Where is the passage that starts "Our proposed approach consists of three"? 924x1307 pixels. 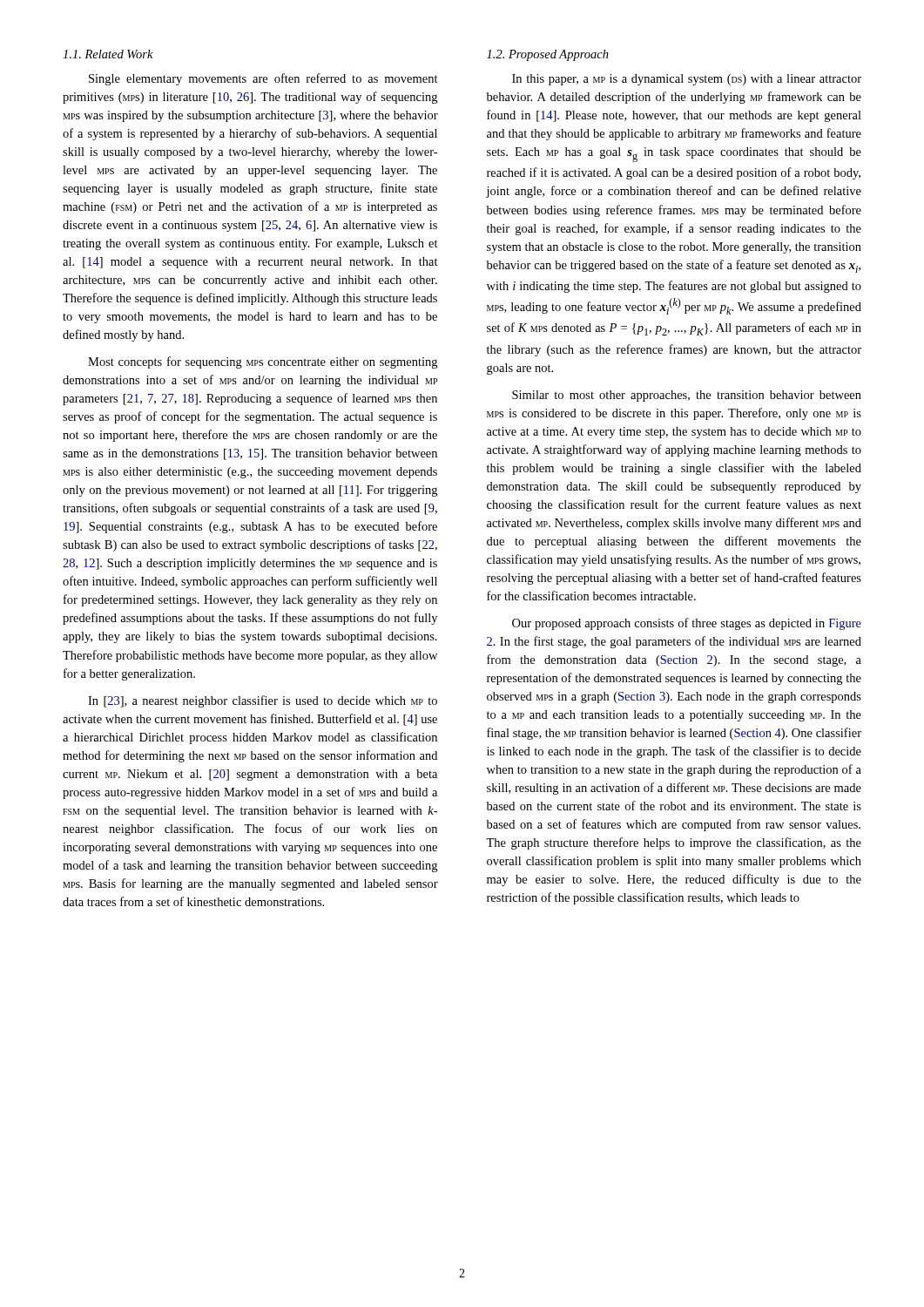pos(674,761)
